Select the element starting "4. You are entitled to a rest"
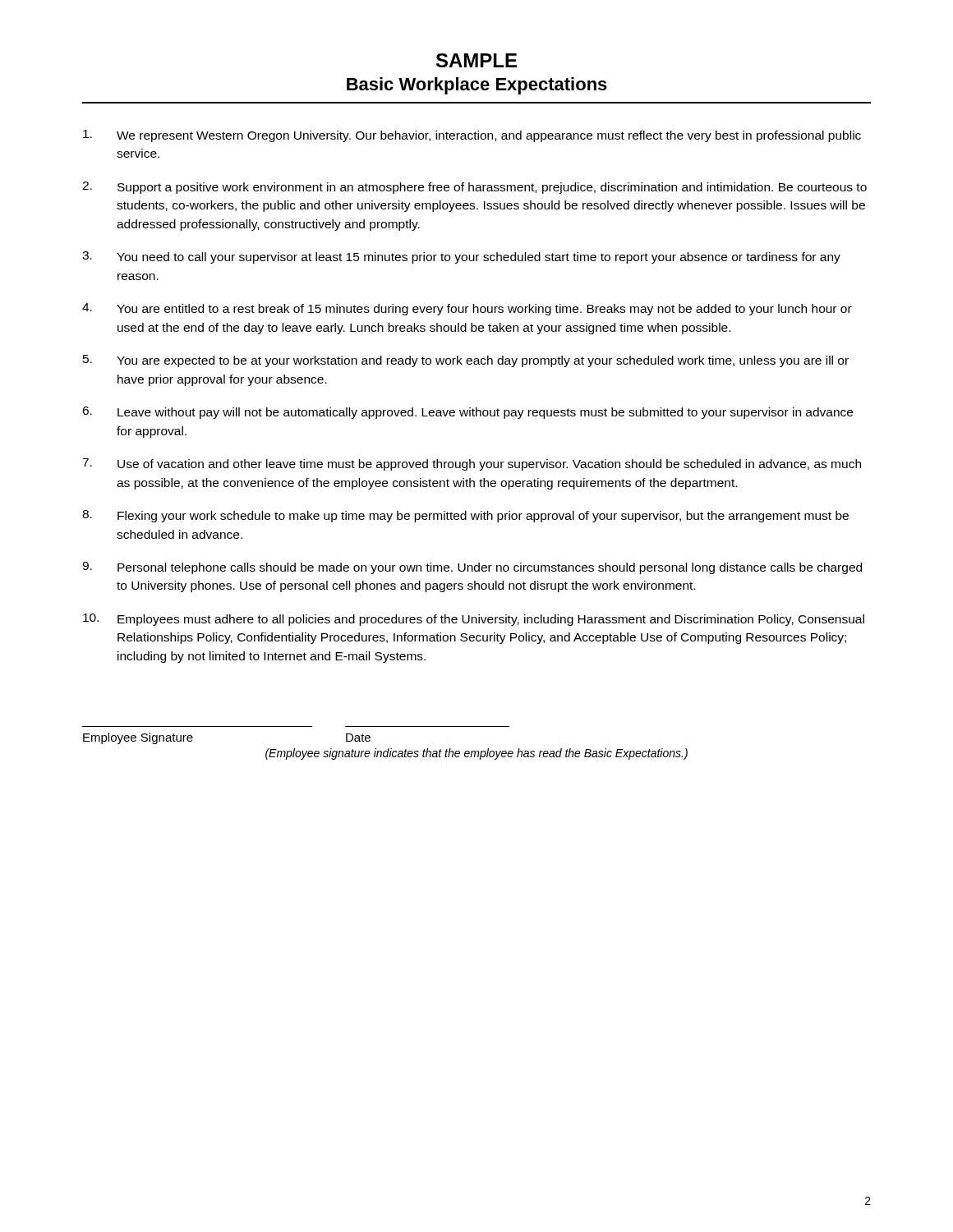The width and height of the screenshot is (953, 1232). pos(476,318)
